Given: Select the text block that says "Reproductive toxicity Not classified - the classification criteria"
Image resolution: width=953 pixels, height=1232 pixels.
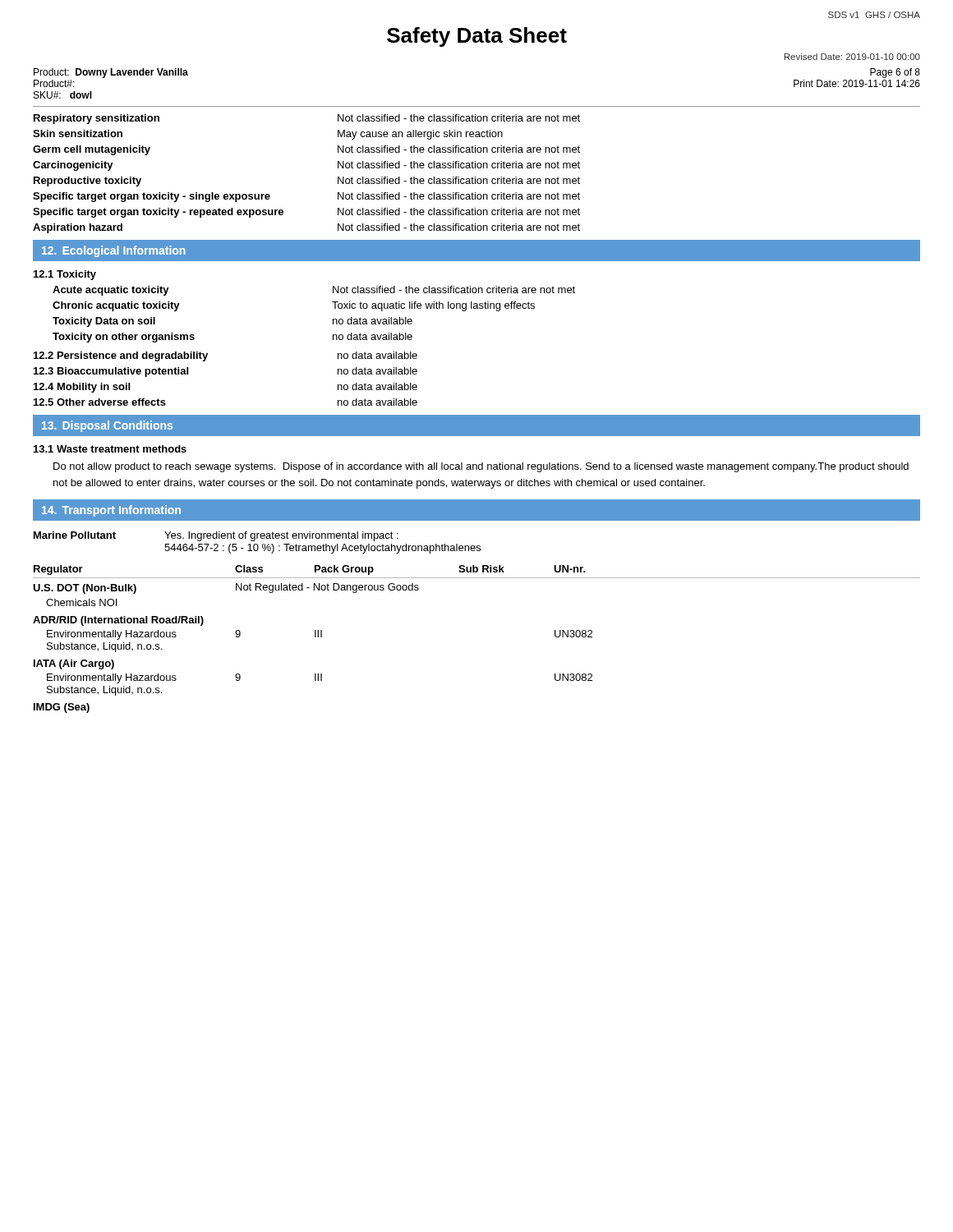Looking at the screenshot, I should pos(476,180).
